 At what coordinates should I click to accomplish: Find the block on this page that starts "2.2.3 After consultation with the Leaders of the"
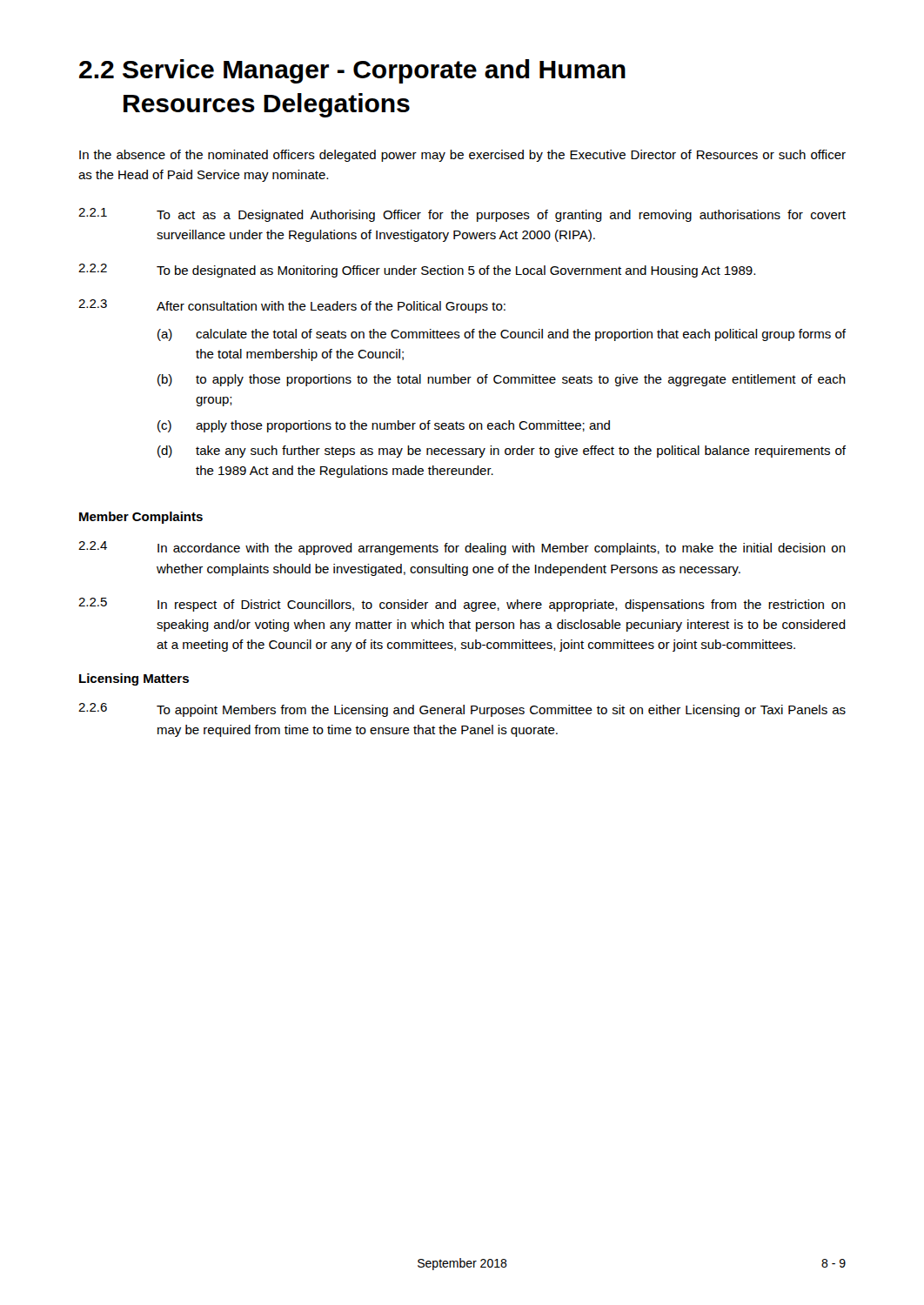tap(292, 306)
